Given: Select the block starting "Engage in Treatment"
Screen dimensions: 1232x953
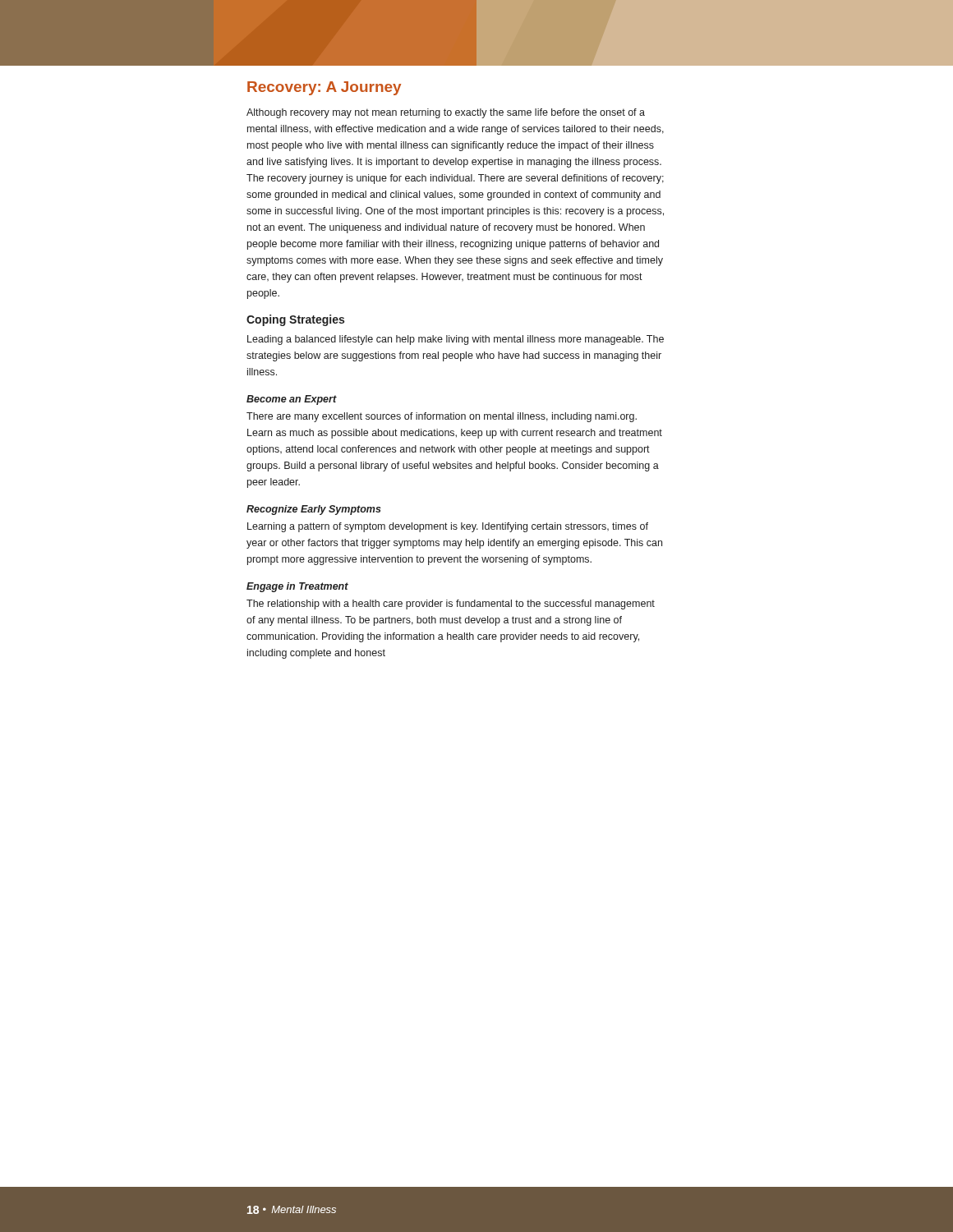Looking at the screenshot, I should (x=297, y=586).
